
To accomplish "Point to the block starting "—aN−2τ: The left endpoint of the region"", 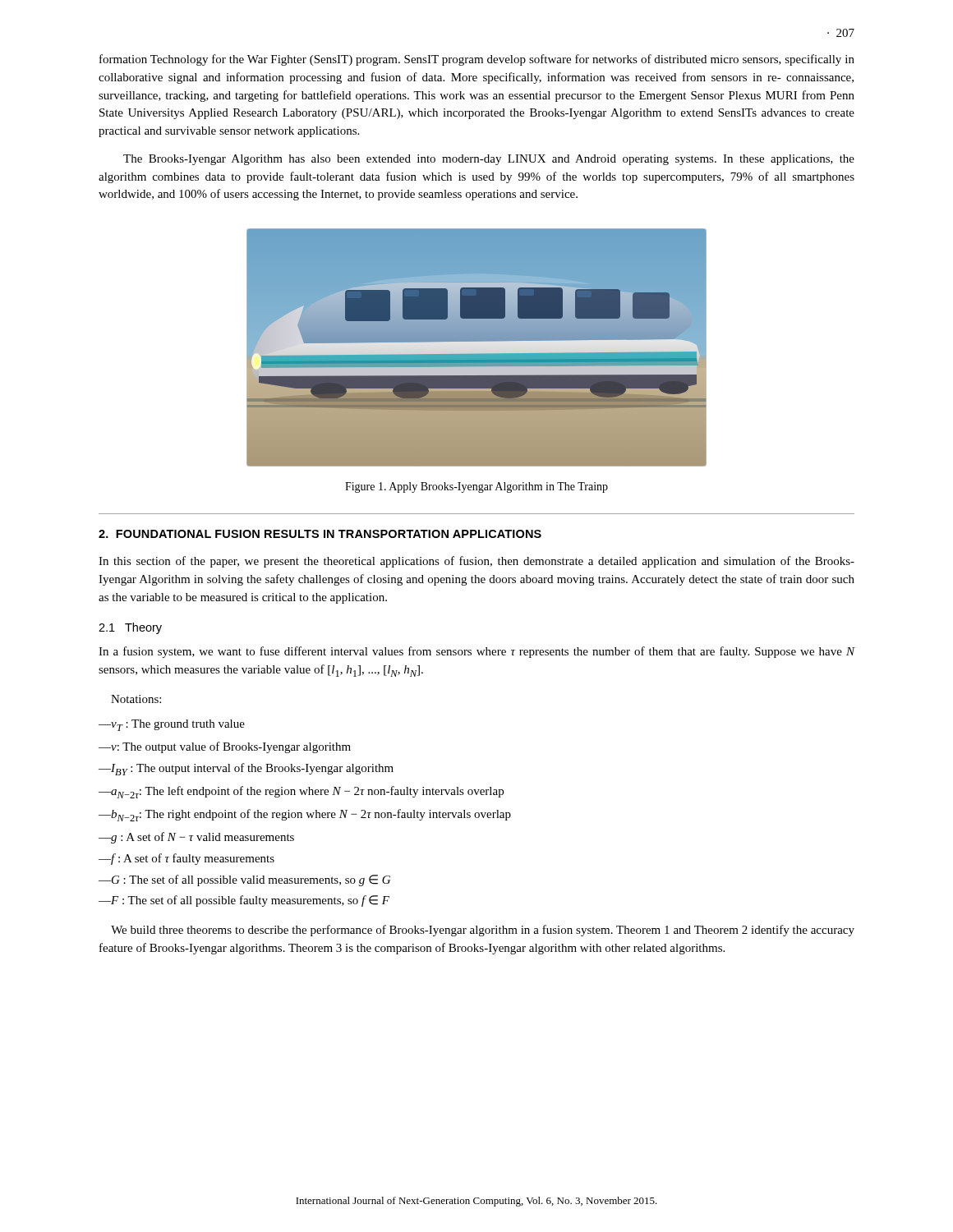I will coord(301,793).
